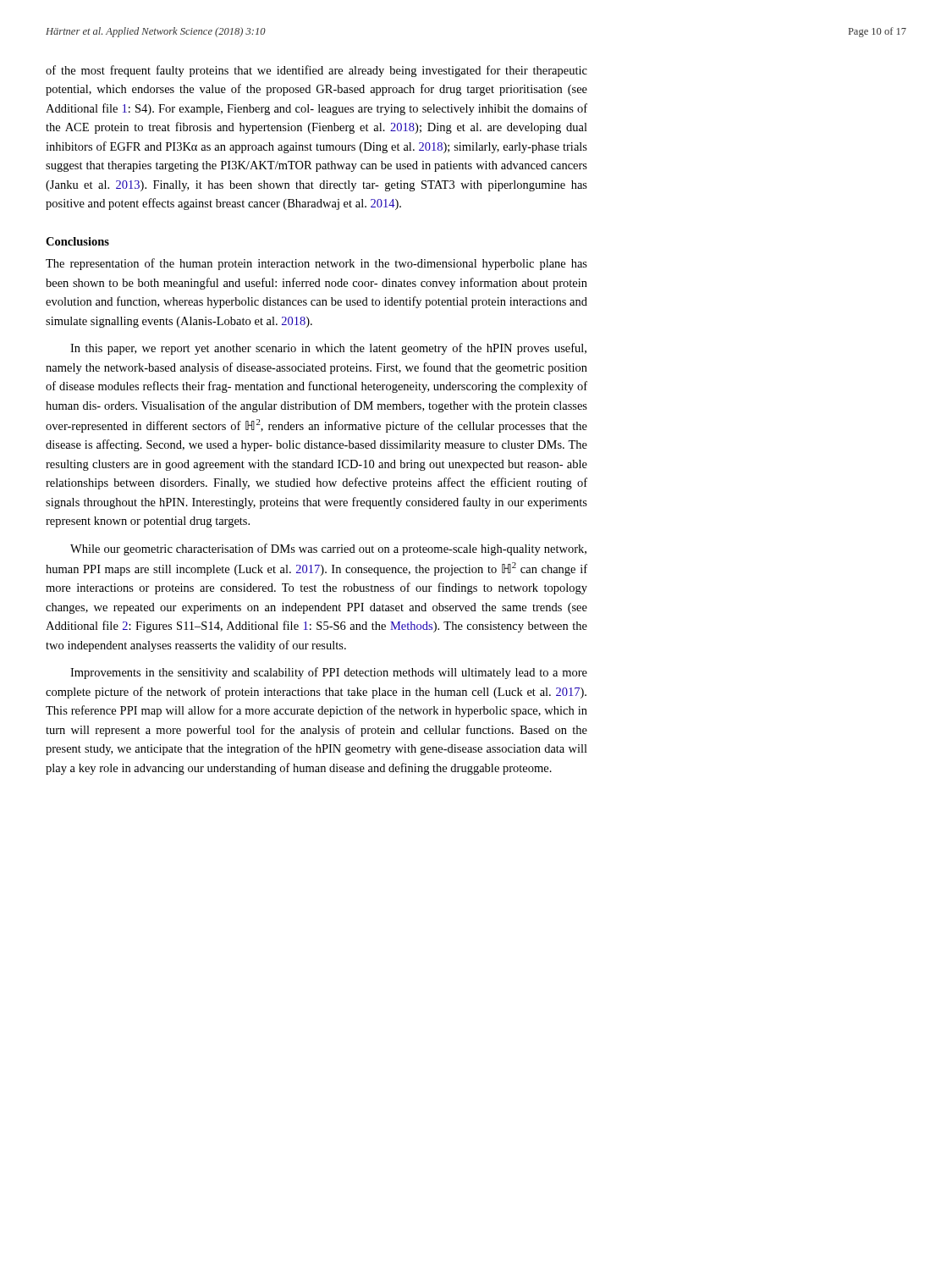This screenshot has width=952, height=1270.
Task: Select the text block with the text "While our geometric characterisation of DMs was carried"
Action: point(316,597)
